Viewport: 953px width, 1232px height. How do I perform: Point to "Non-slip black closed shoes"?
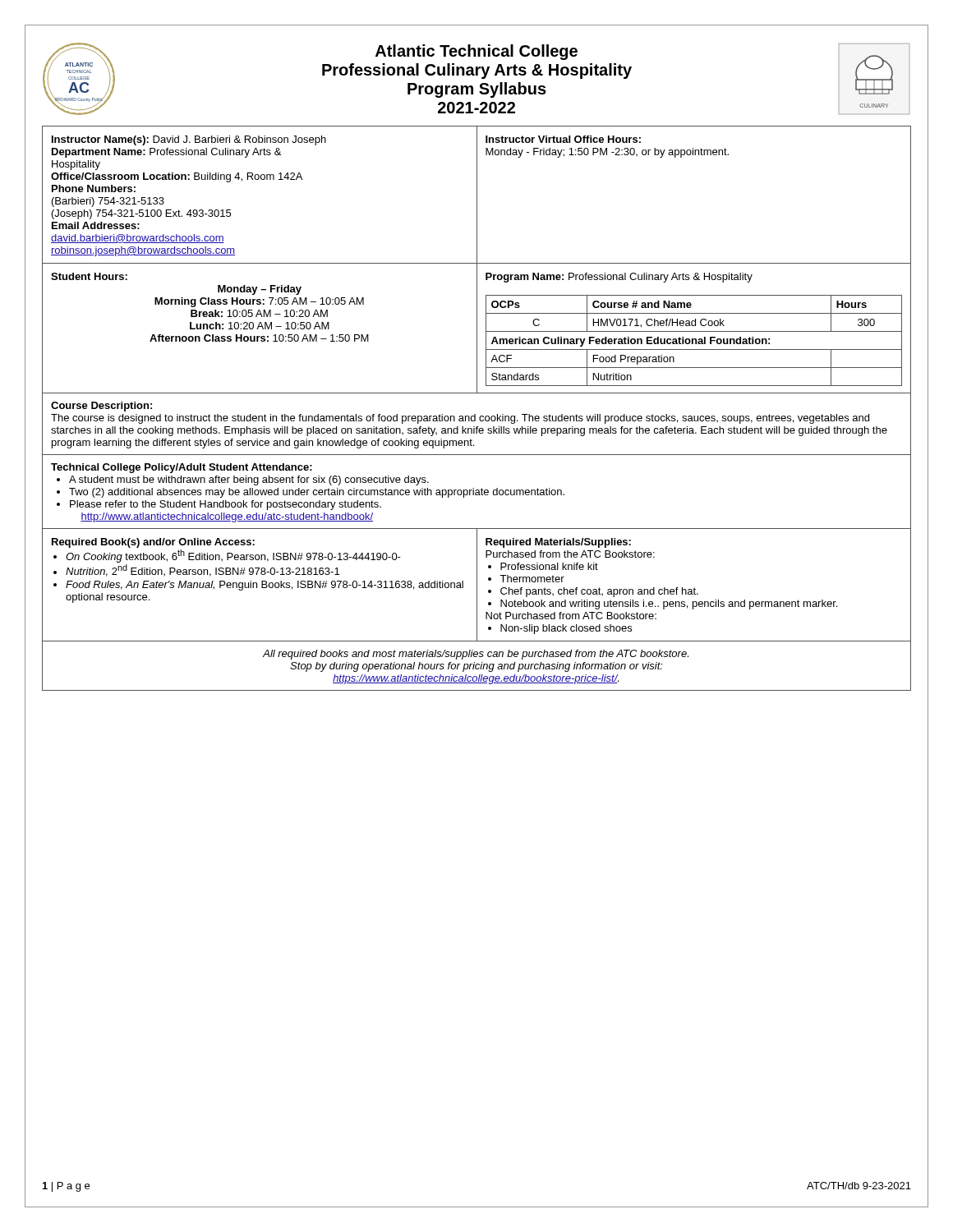coord(566,628)
